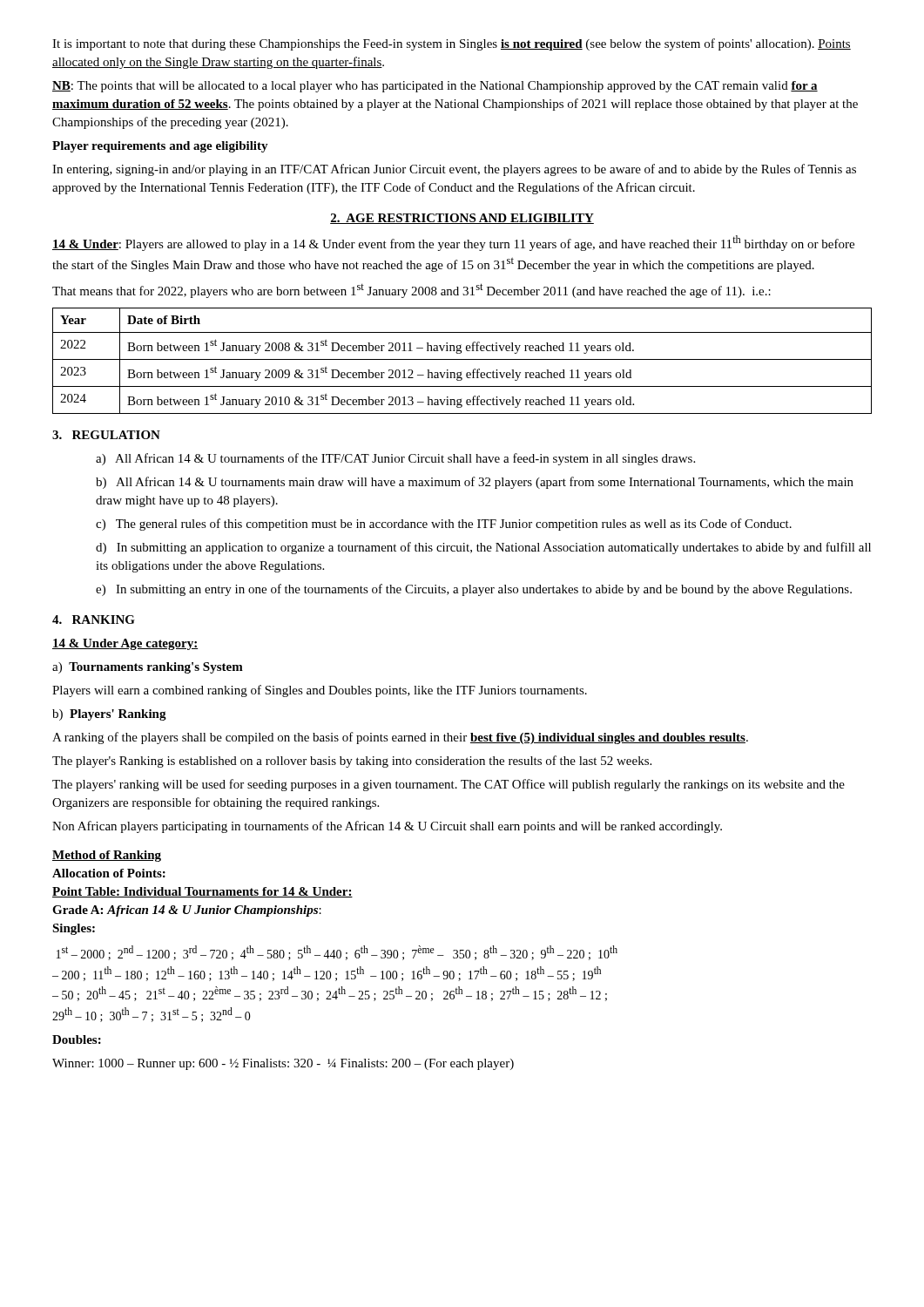Point to the block beginning "In entering, signing-in and/or playing in an ITF/CAT"
Screen dimensions: 1307x924
[x=462, y=179]
